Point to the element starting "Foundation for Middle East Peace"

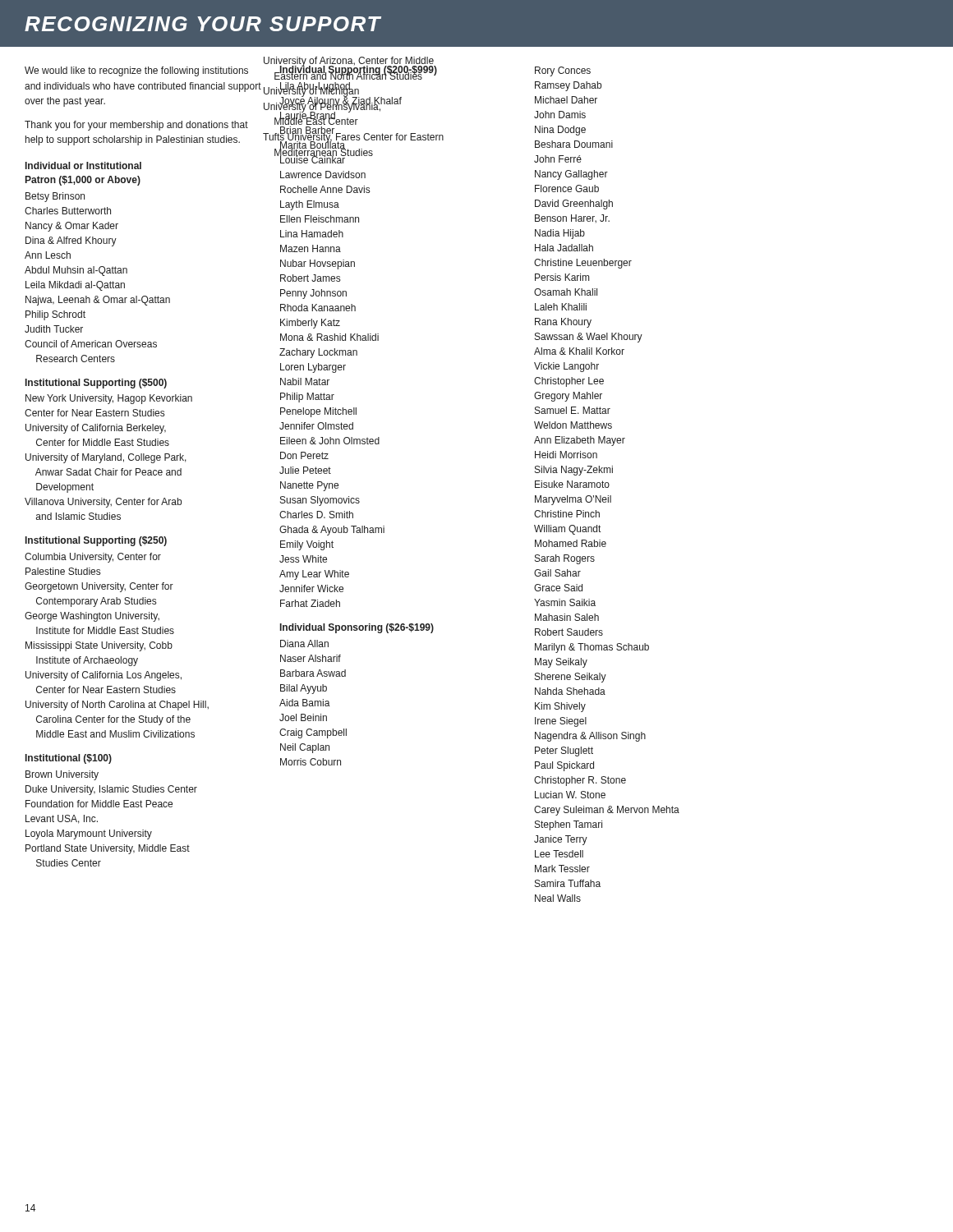click(x=99, y=804)
